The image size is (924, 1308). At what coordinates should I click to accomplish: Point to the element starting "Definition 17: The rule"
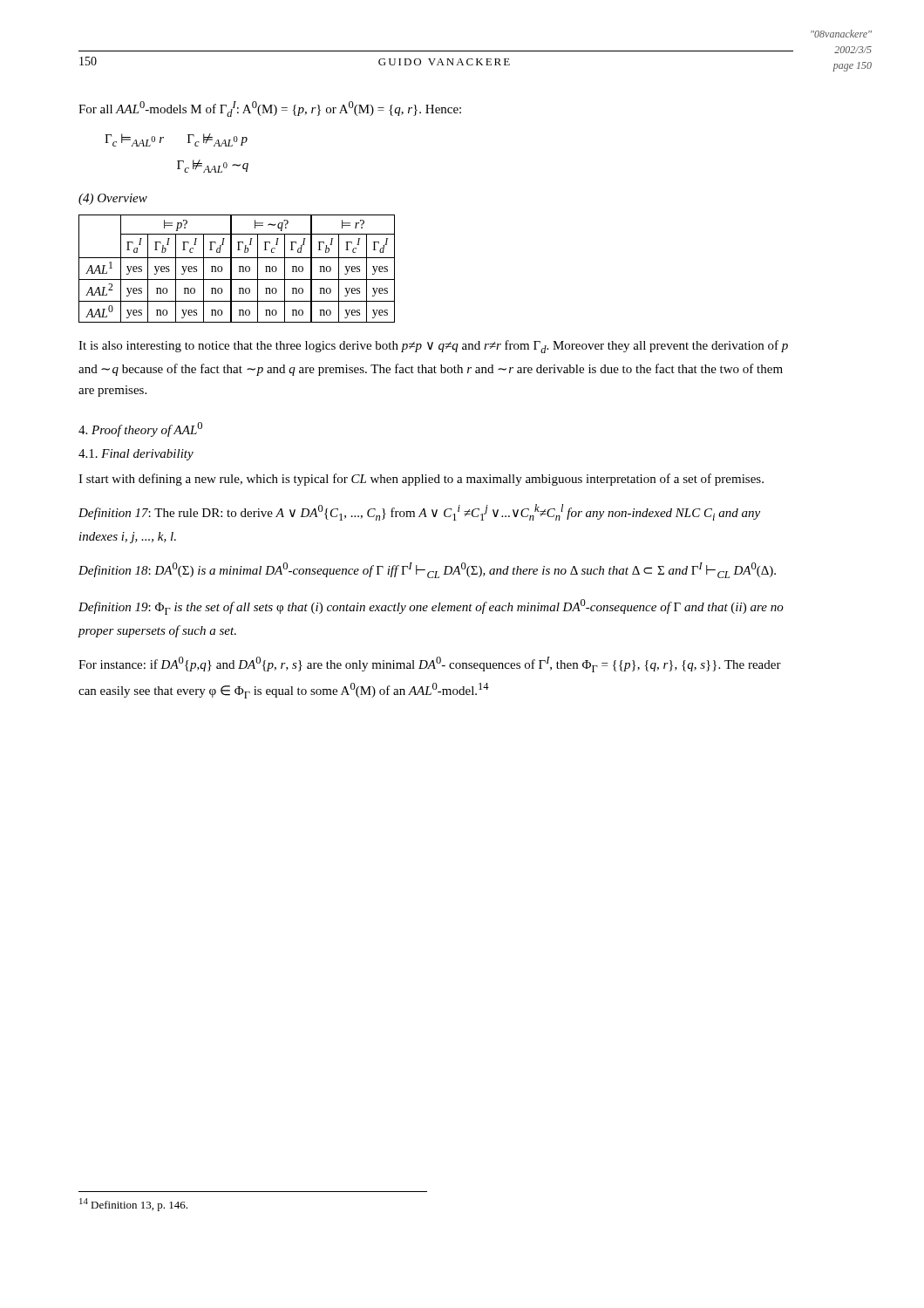pyautogui.click(x=419, y=523)
